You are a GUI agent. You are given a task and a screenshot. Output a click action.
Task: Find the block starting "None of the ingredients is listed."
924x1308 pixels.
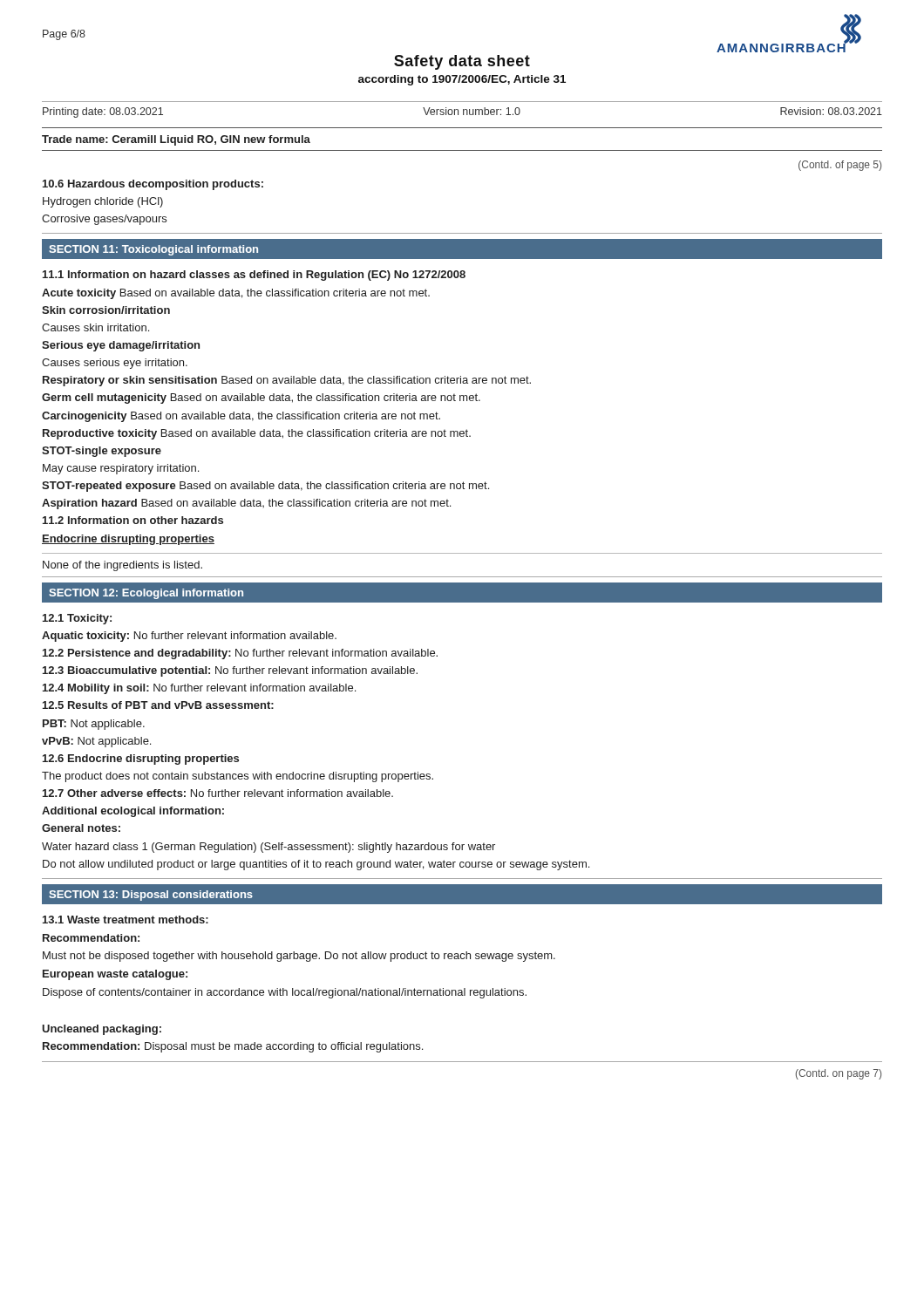point(122,564)
